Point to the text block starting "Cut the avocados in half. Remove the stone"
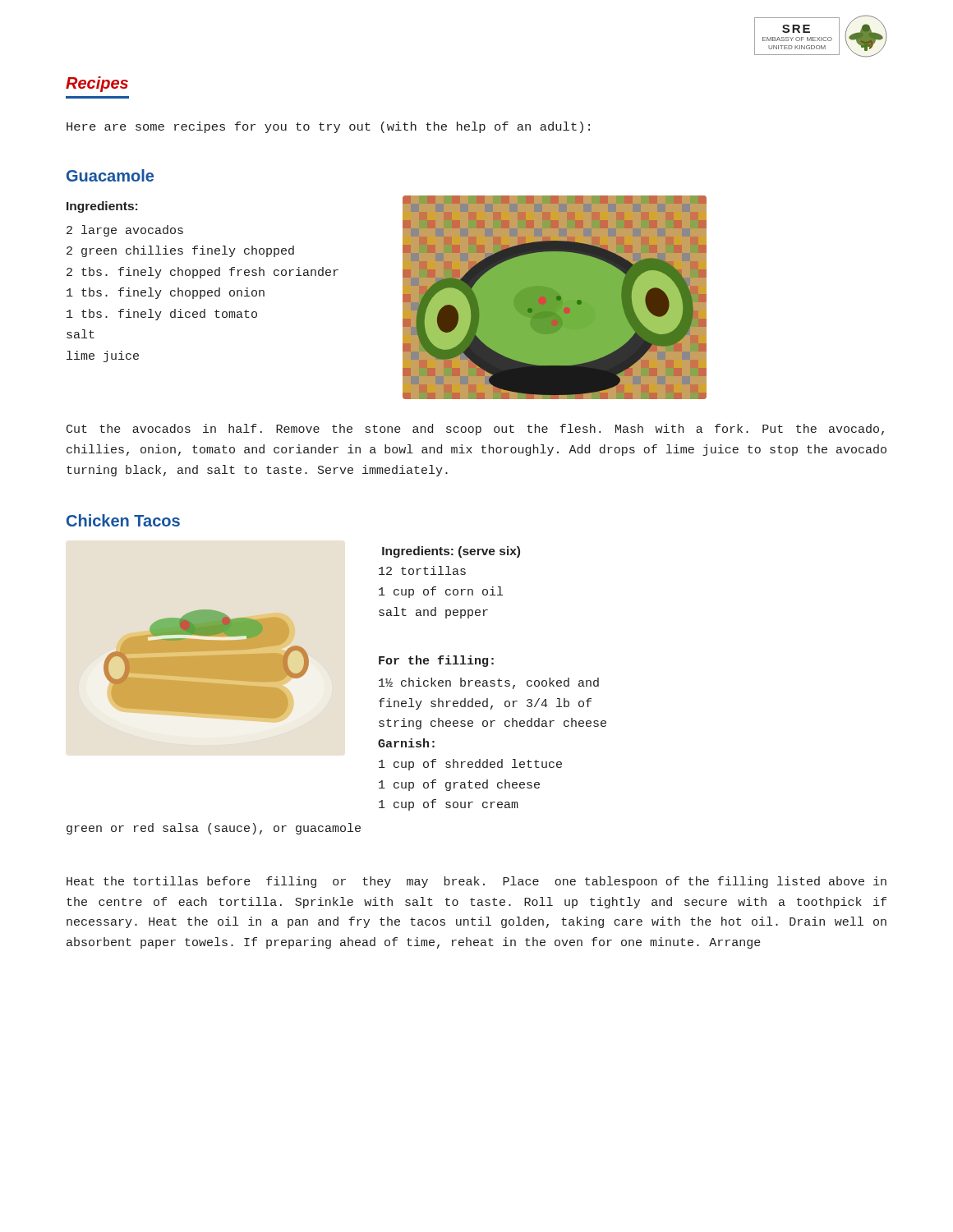 coord(476,450)
